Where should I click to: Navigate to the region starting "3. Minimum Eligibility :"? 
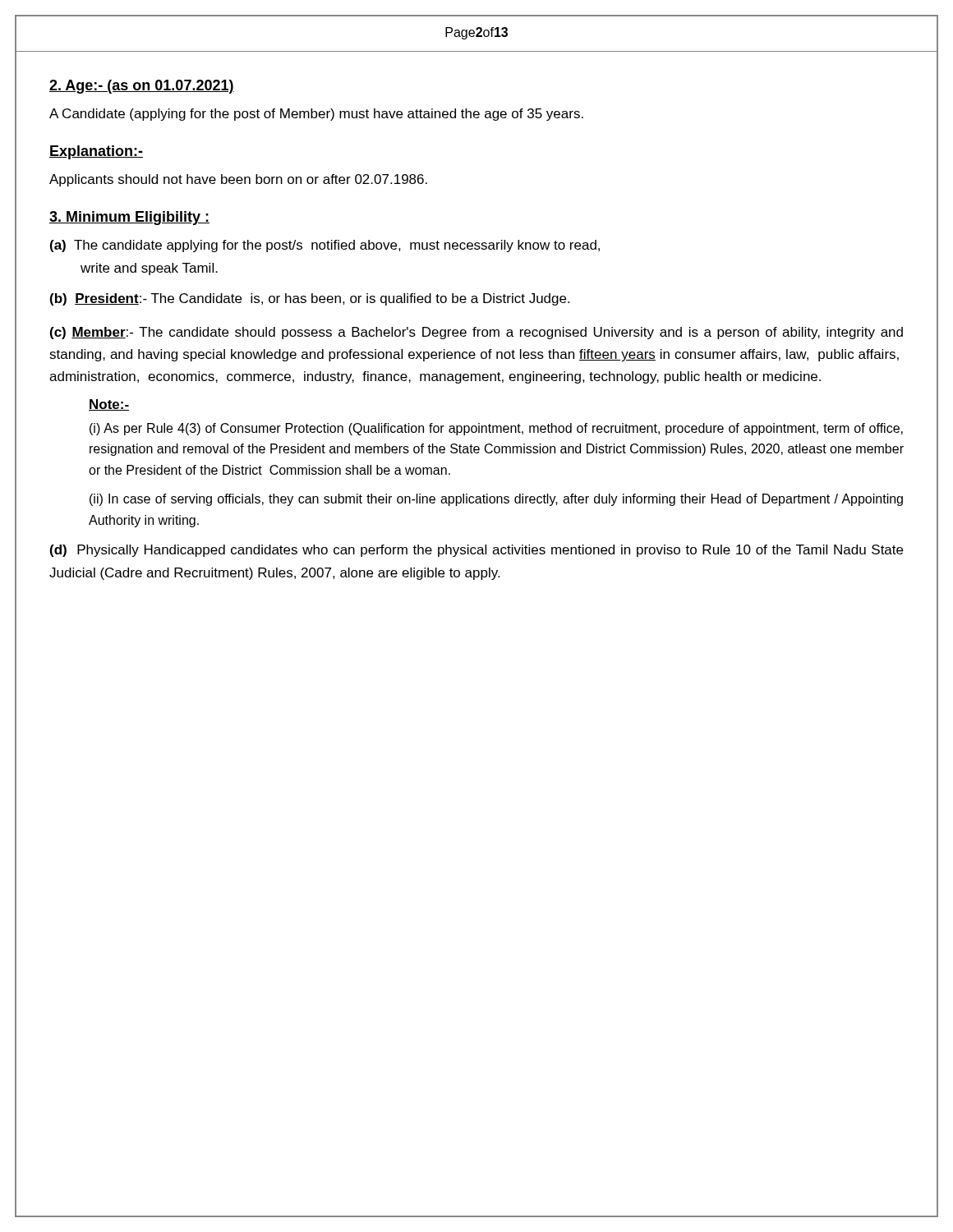click(x=129, y=217)
